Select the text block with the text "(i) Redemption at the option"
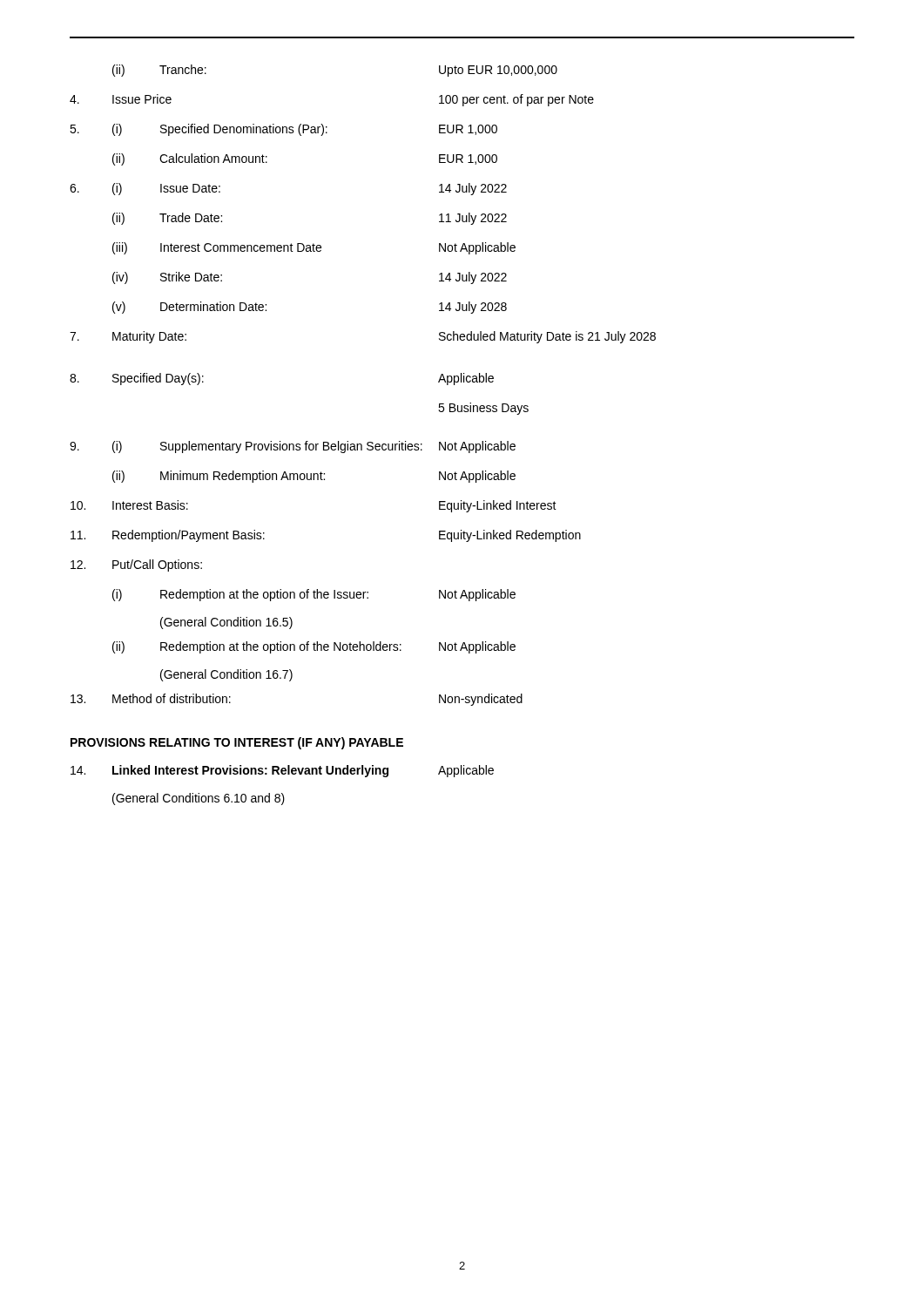This screenshot has width=924, height=1307. pyautogui.click(x=462, y=593)
